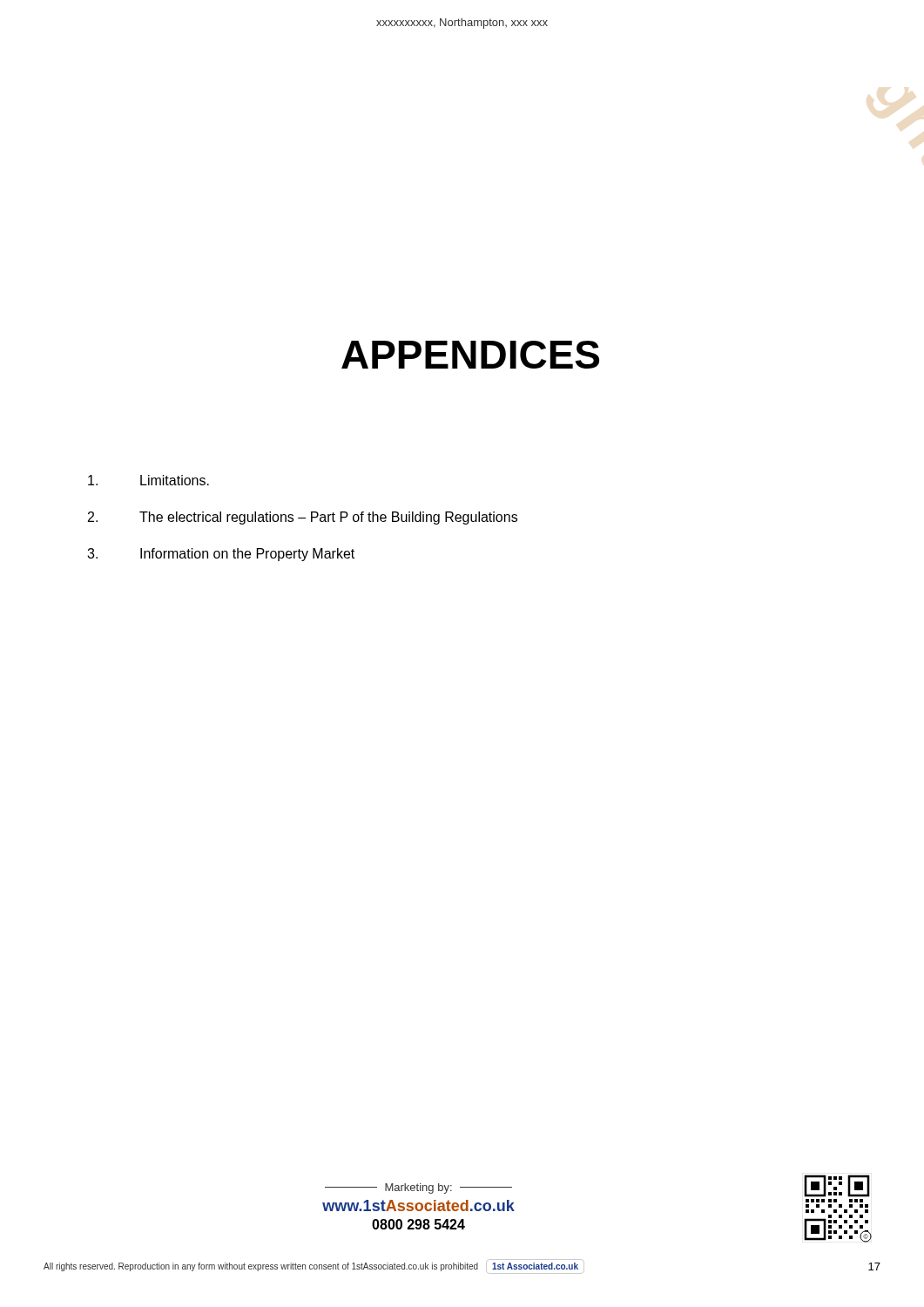Viewport: 924px width, 1307px height.
Task: Where is the passage that starts "2. The electrical"?
Action: coord(302,518)
